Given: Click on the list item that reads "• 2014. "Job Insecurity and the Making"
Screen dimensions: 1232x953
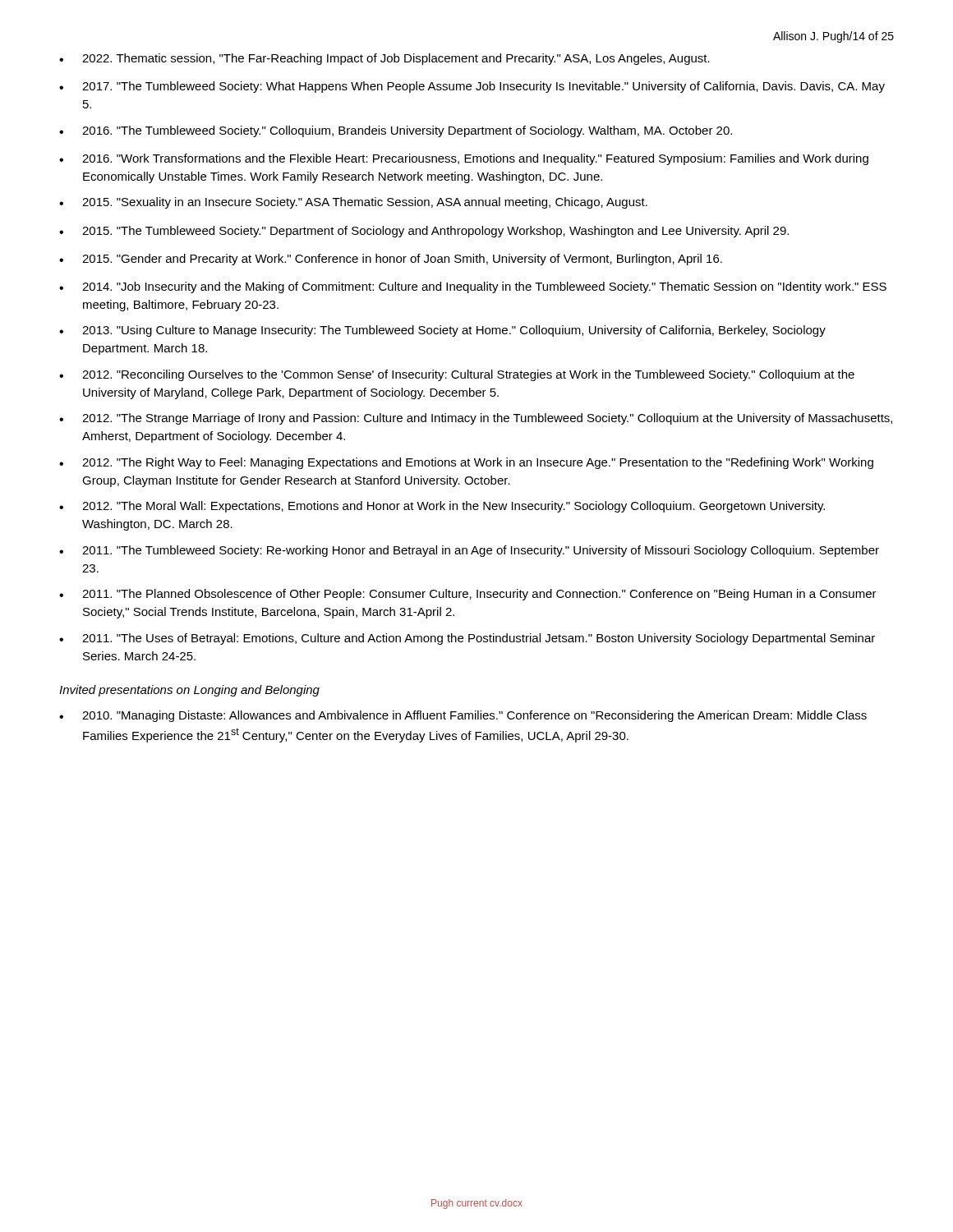Looking at the screenshot, I should (x=476, y=295).
